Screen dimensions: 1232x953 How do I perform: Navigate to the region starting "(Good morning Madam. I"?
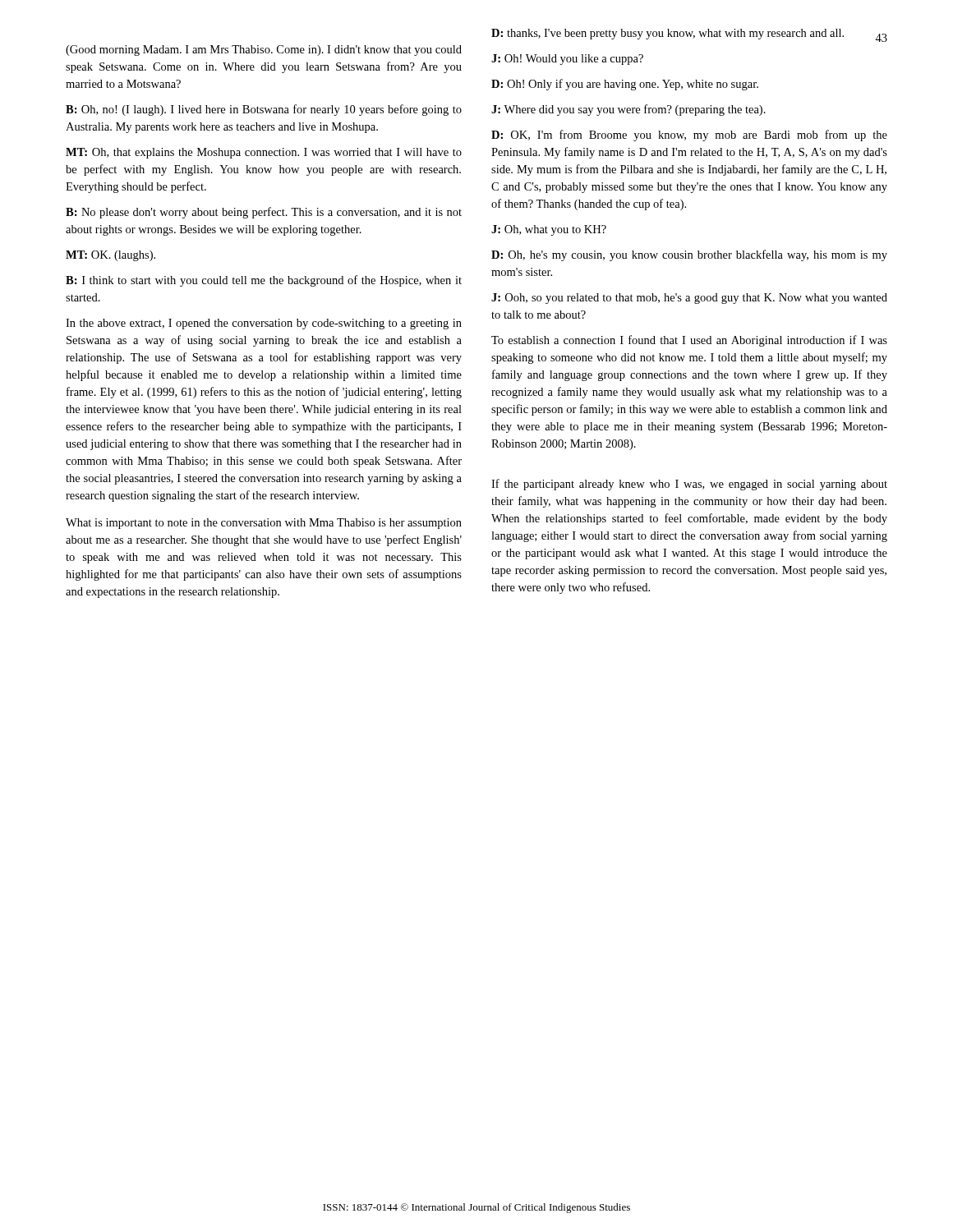coord(264,67)
